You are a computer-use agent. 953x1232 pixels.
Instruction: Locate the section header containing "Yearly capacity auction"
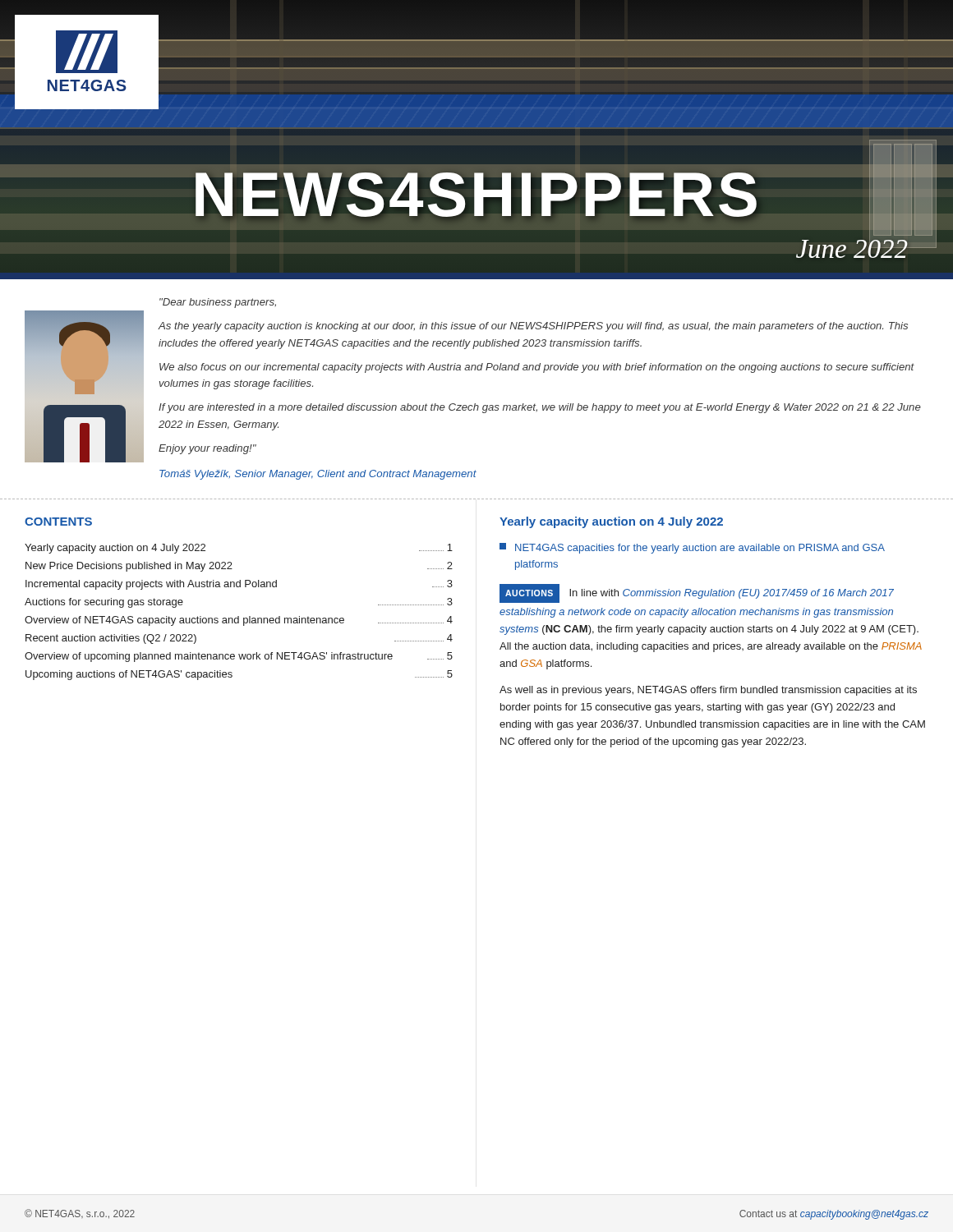(611, 521)
